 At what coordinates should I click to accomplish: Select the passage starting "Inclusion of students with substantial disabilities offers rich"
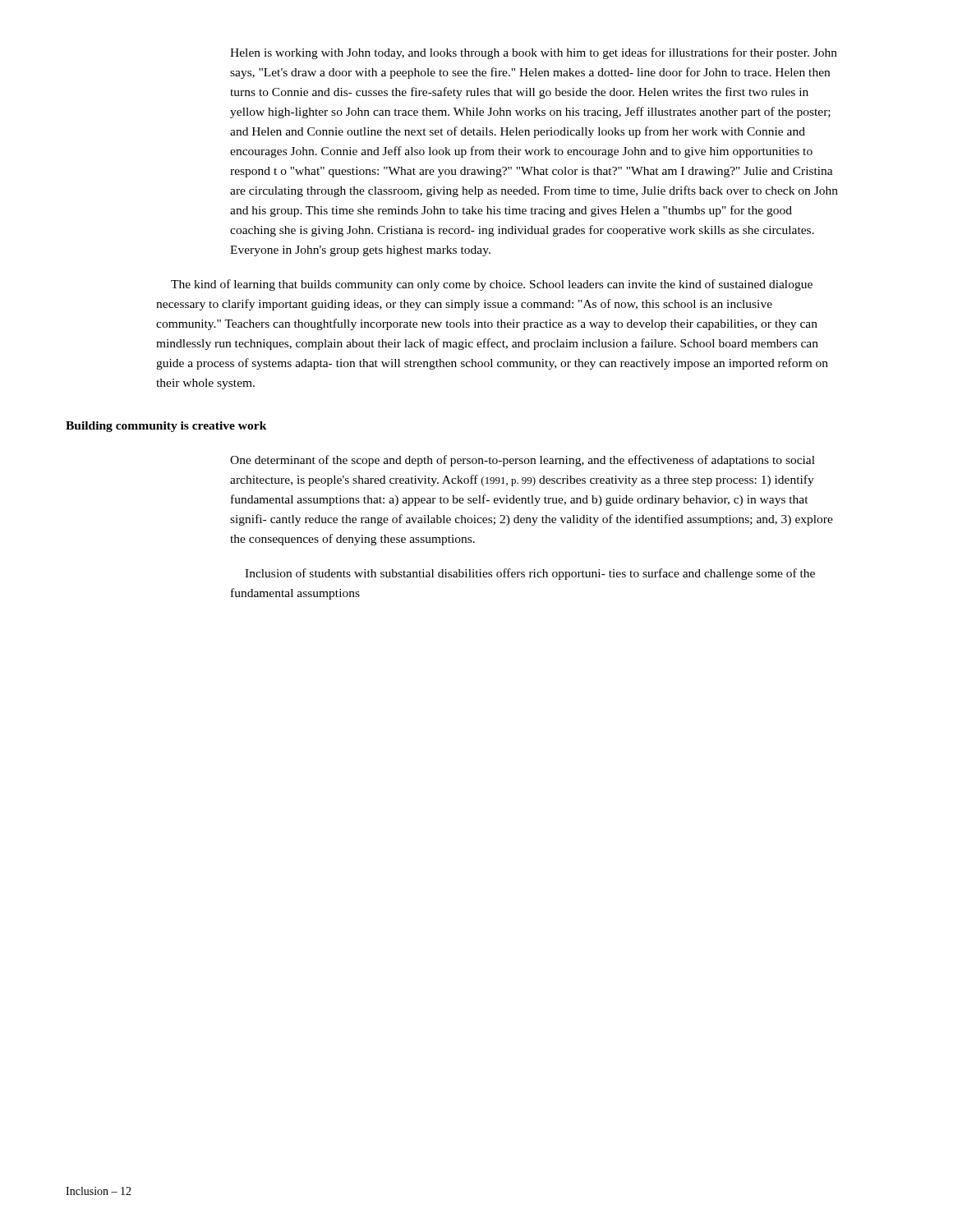534,583
